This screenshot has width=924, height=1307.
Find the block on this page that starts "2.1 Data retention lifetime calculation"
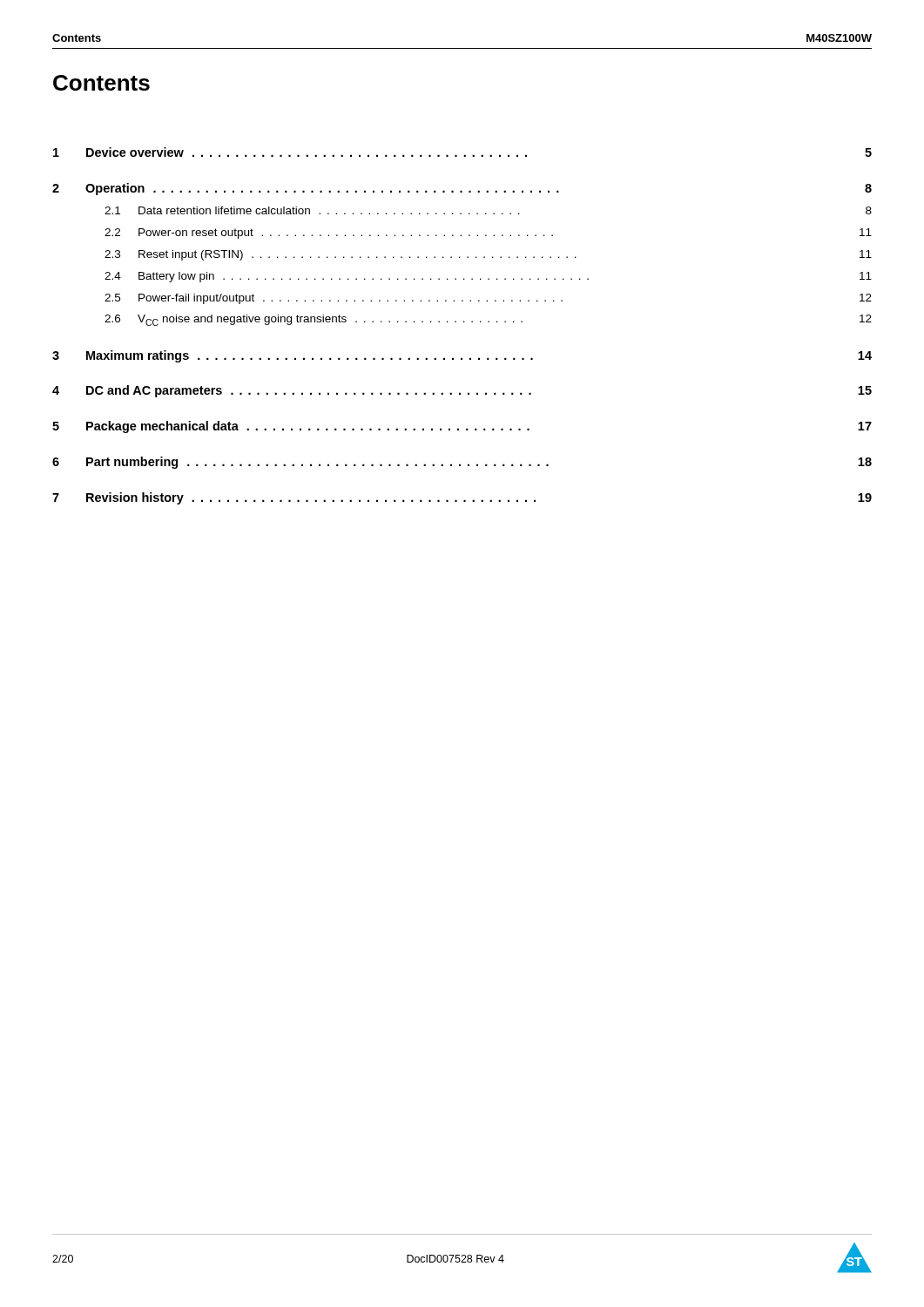point(488,211)
